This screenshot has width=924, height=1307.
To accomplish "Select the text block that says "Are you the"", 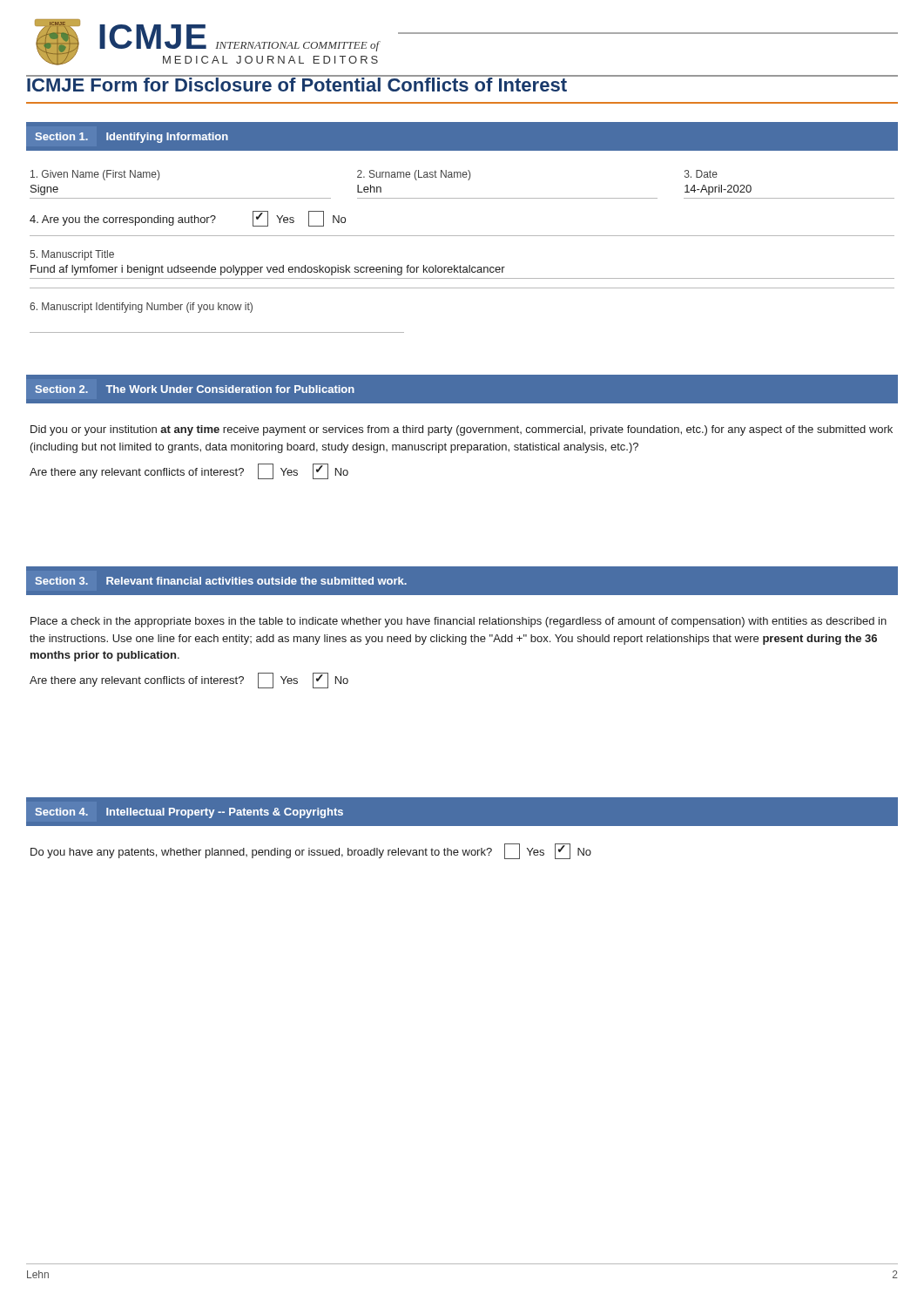I will [x=188, y=219].
